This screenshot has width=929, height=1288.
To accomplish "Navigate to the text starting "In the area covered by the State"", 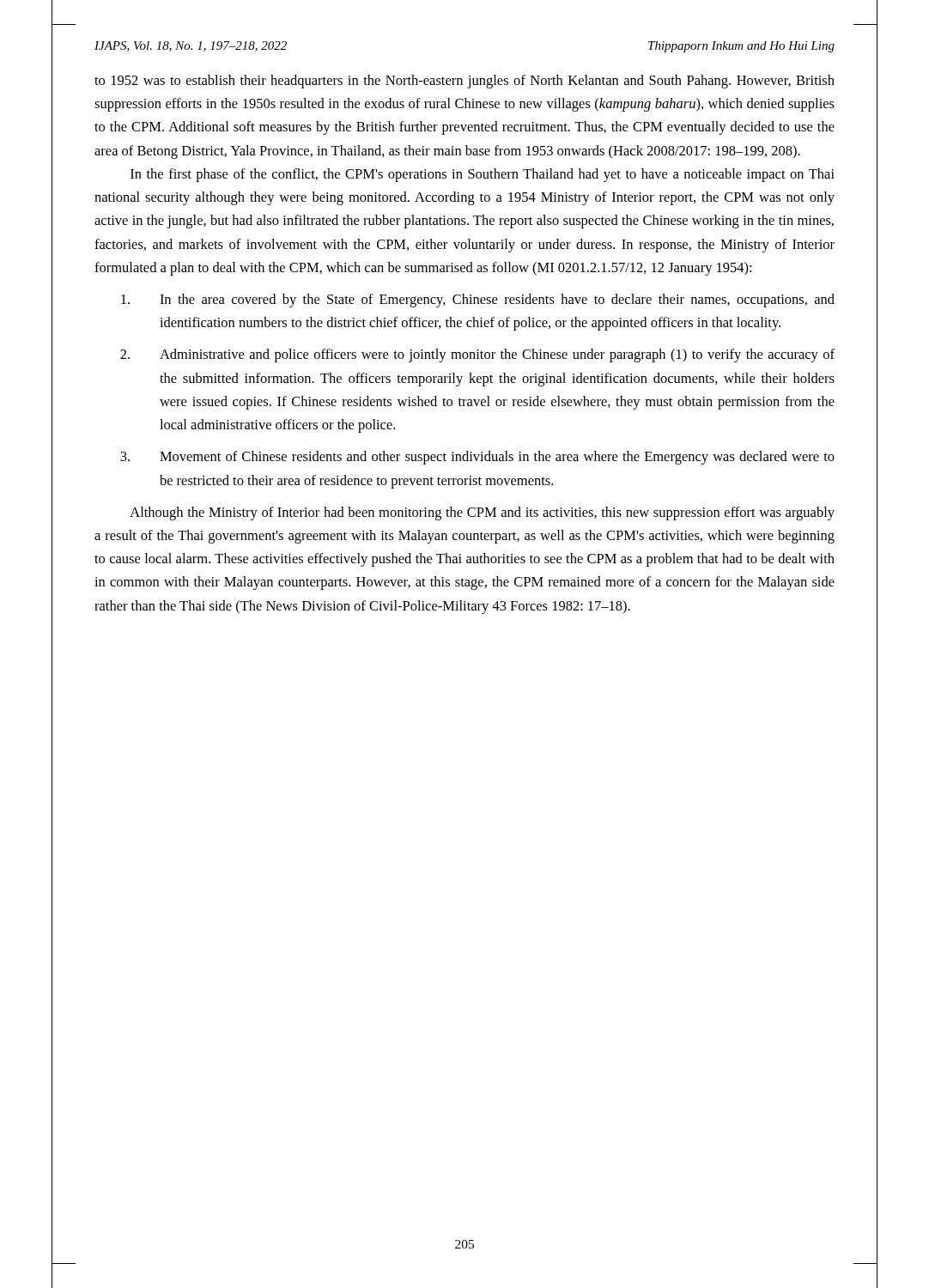I will pyautogui.click(x=464, y=311).
